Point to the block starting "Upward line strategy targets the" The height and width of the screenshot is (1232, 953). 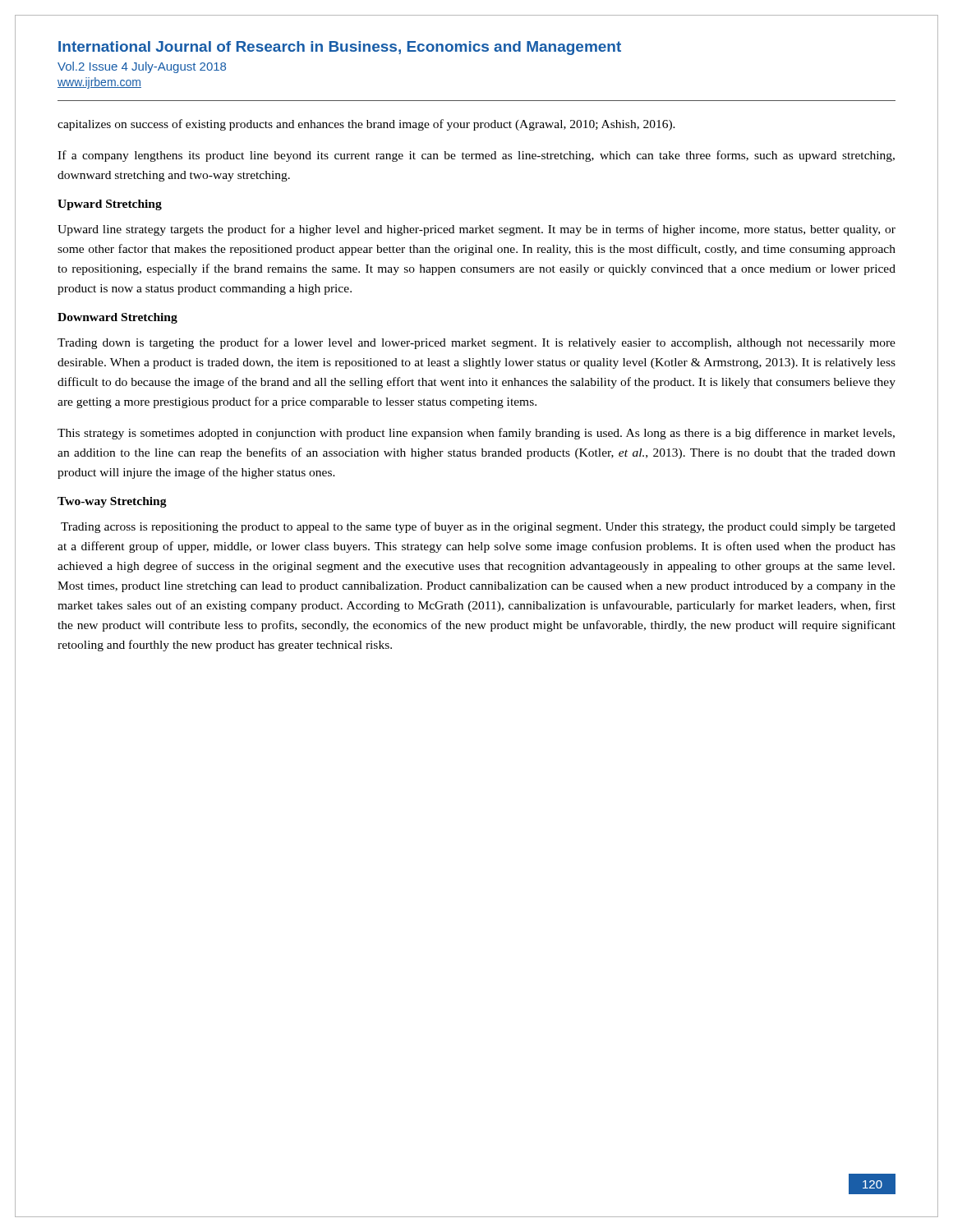click(476, 258)
